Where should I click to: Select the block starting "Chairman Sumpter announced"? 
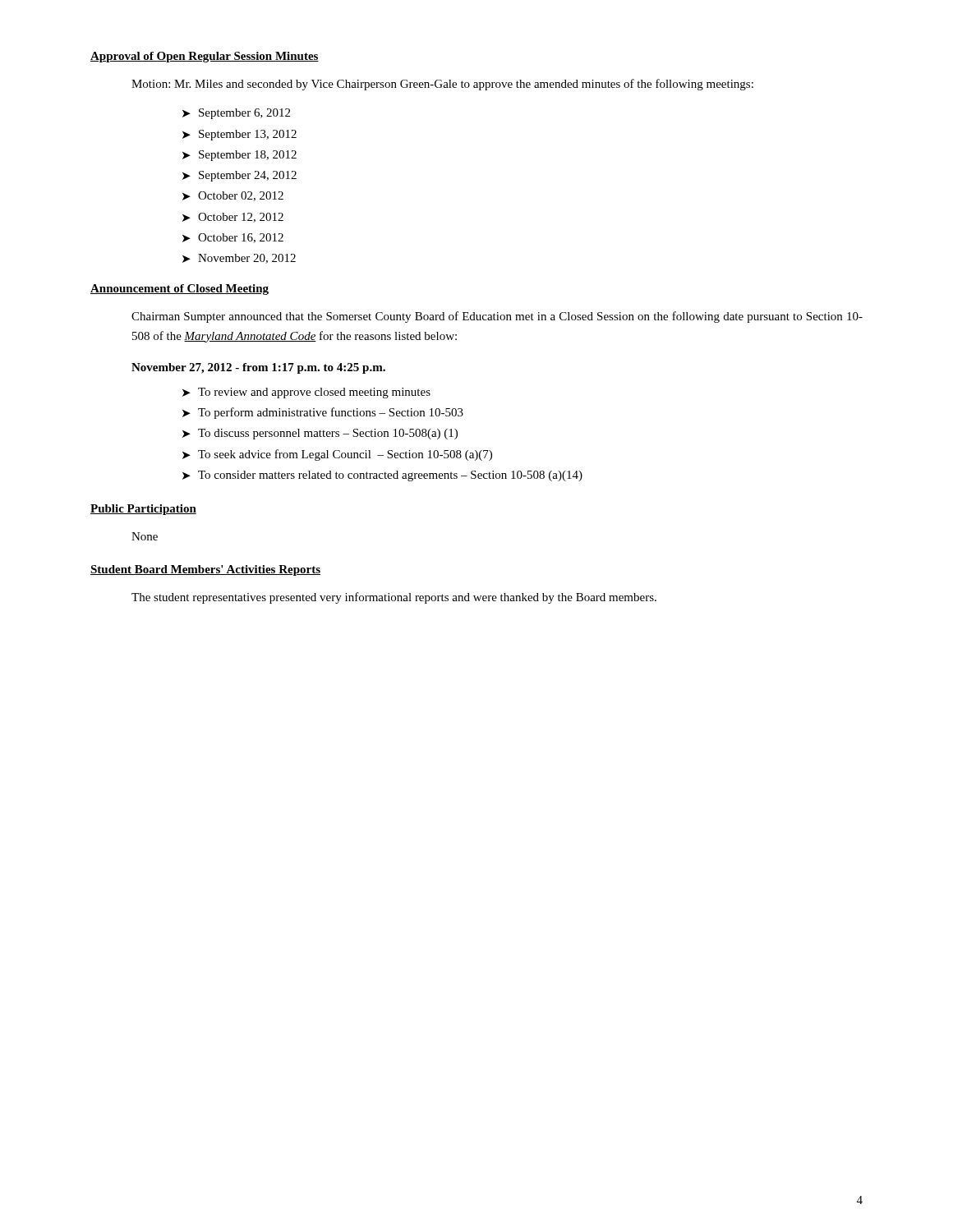point(497,326)
